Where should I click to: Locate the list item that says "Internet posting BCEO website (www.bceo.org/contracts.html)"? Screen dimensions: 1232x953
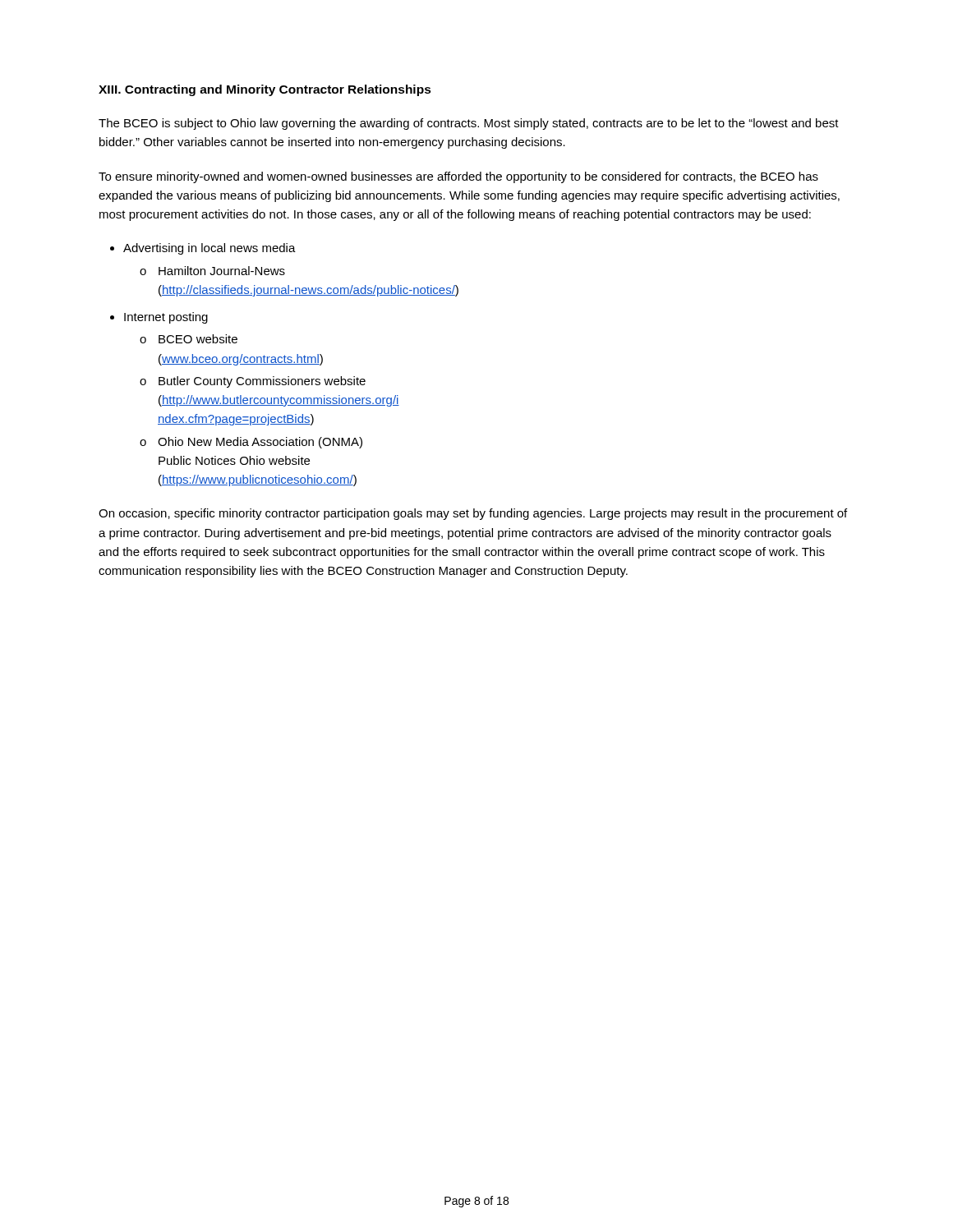tap(166, 318)
